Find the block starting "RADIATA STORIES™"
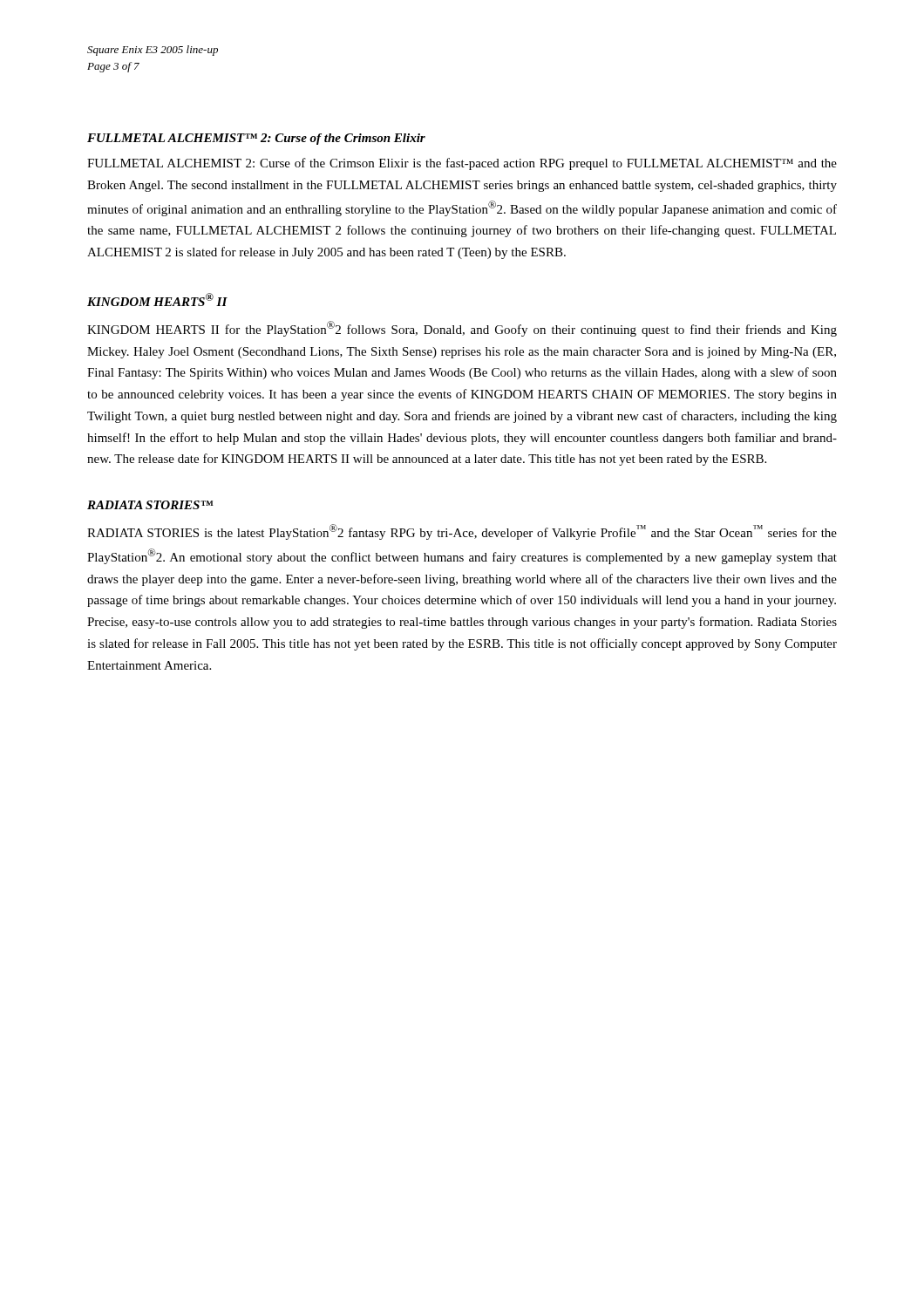The image size is (924, 1308). click(150, 505)
